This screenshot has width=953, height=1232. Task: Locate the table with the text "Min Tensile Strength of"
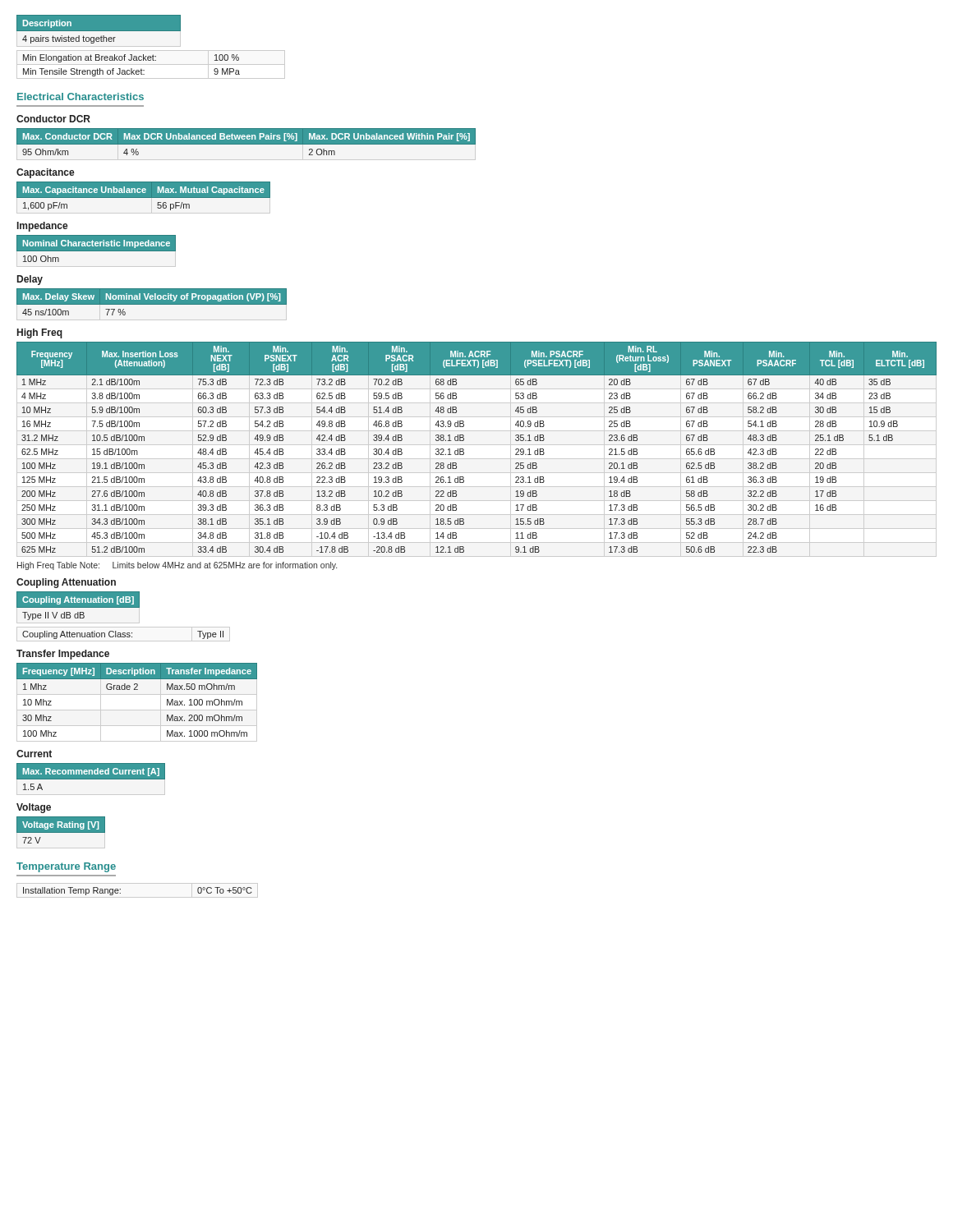coord(476,64)
